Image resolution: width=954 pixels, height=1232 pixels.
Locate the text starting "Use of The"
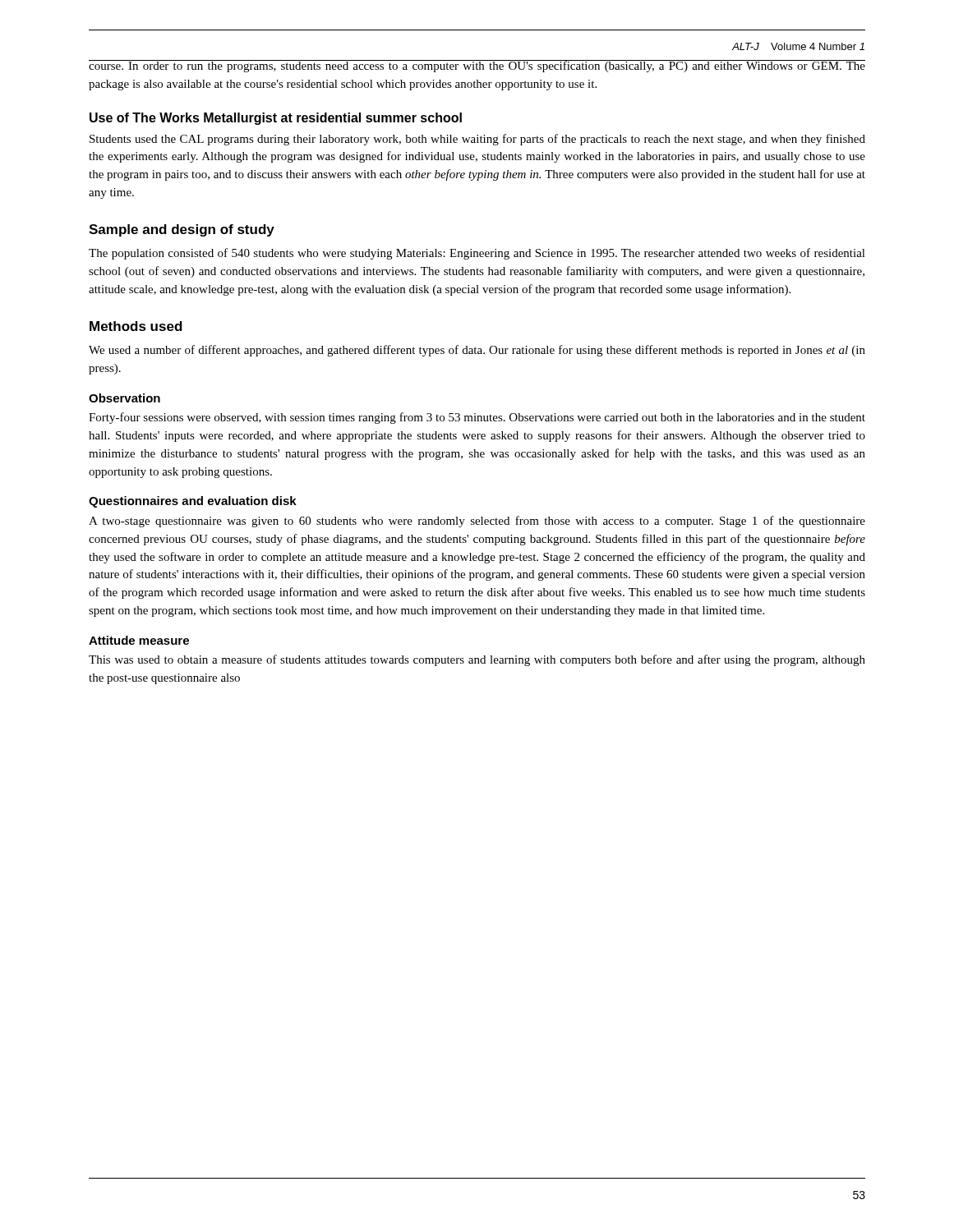pos(276,117)
